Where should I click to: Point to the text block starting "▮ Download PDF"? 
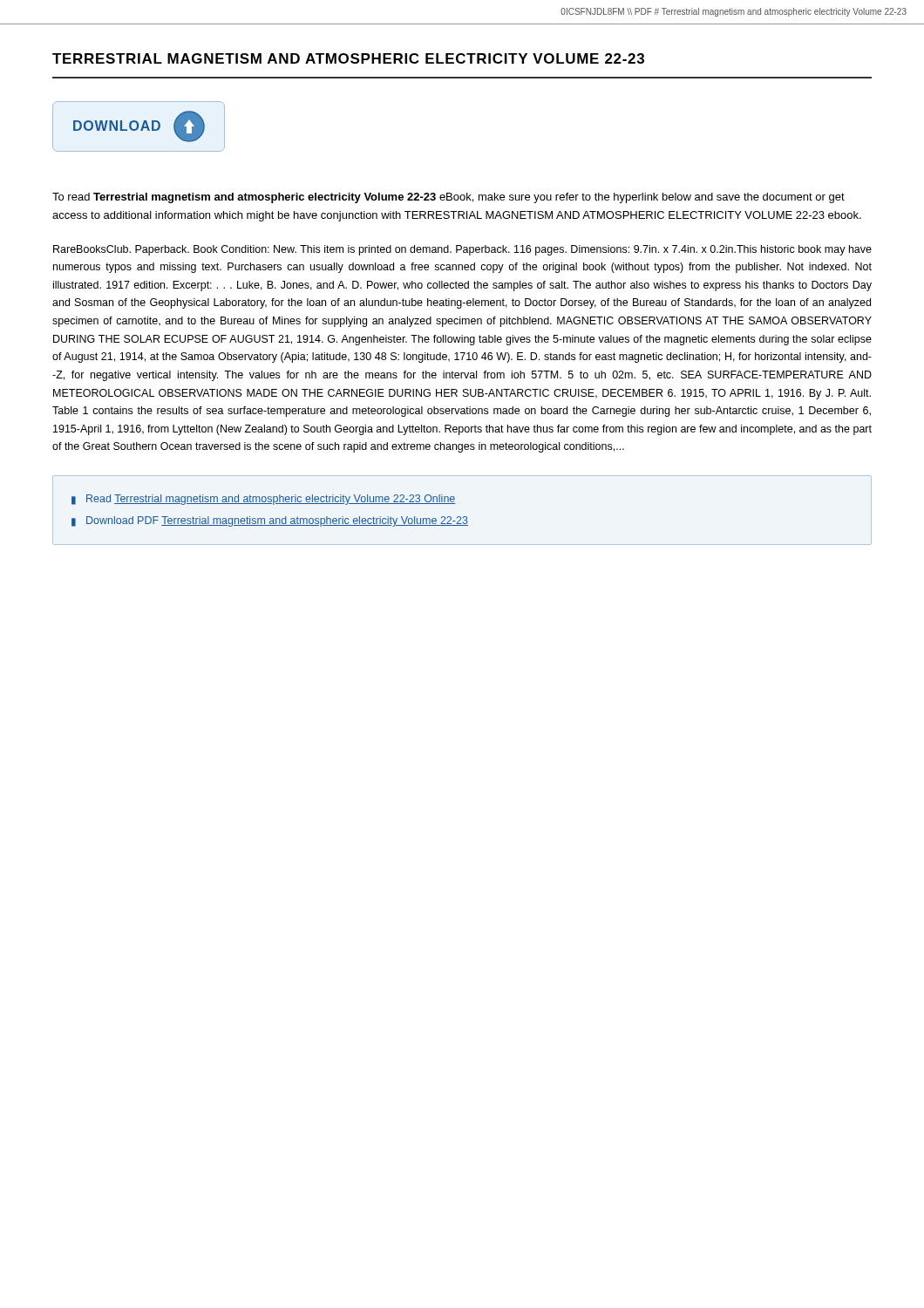[x=269, y=521]
